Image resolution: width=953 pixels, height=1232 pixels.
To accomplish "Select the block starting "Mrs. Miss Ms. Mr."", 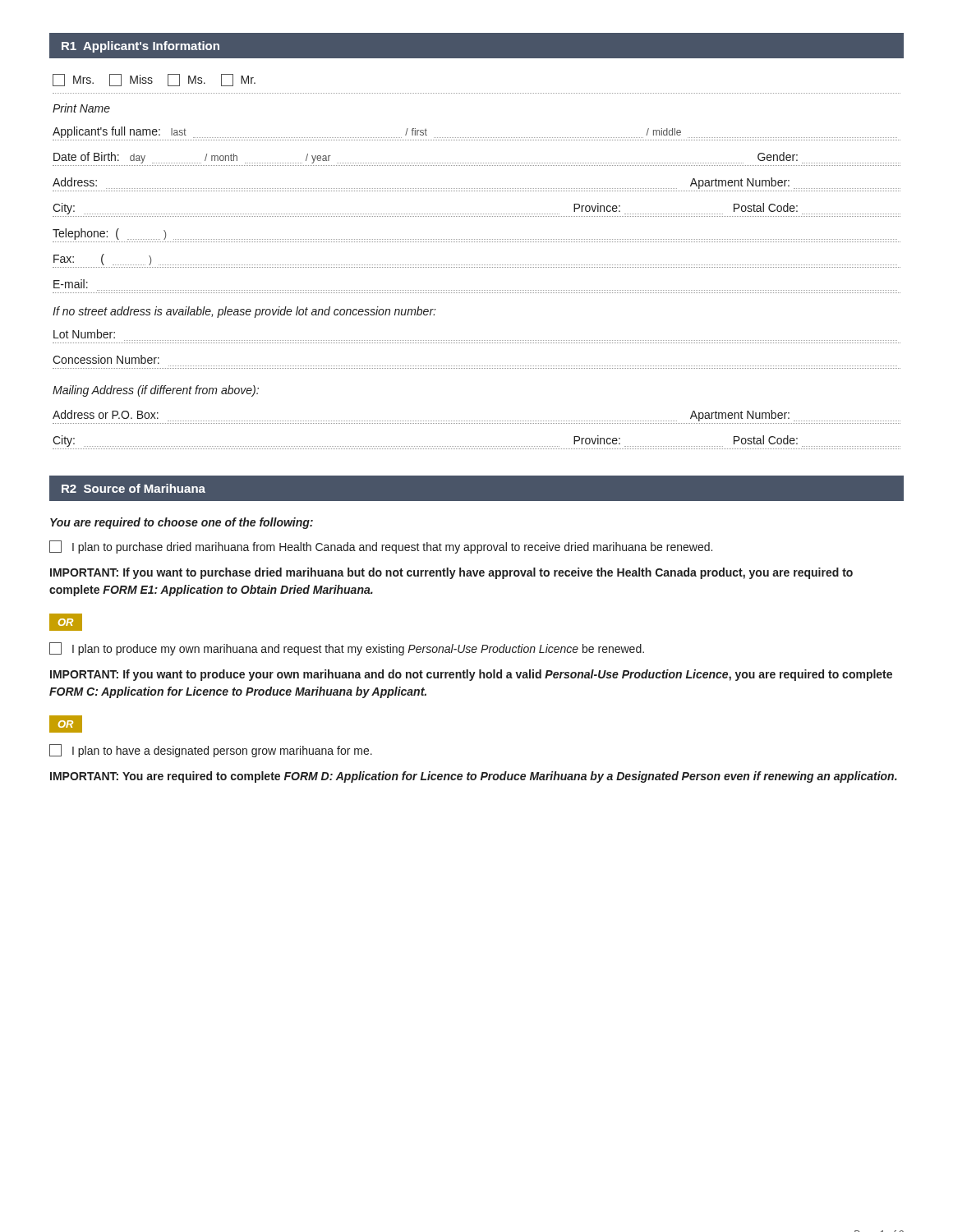I will point(154,80).
